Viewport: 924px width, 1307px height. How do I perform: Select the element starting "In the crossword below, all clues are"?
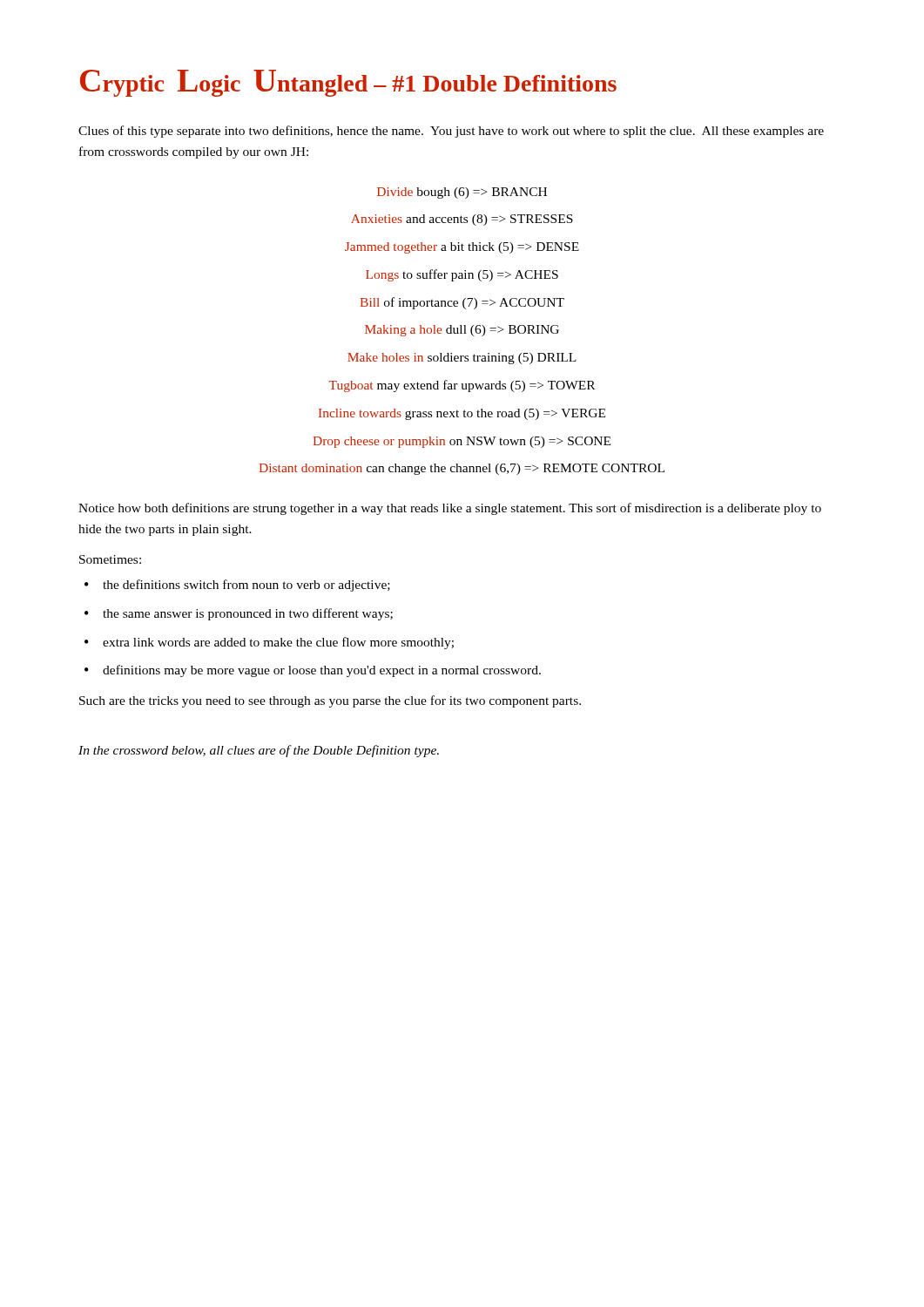(259, 750)
